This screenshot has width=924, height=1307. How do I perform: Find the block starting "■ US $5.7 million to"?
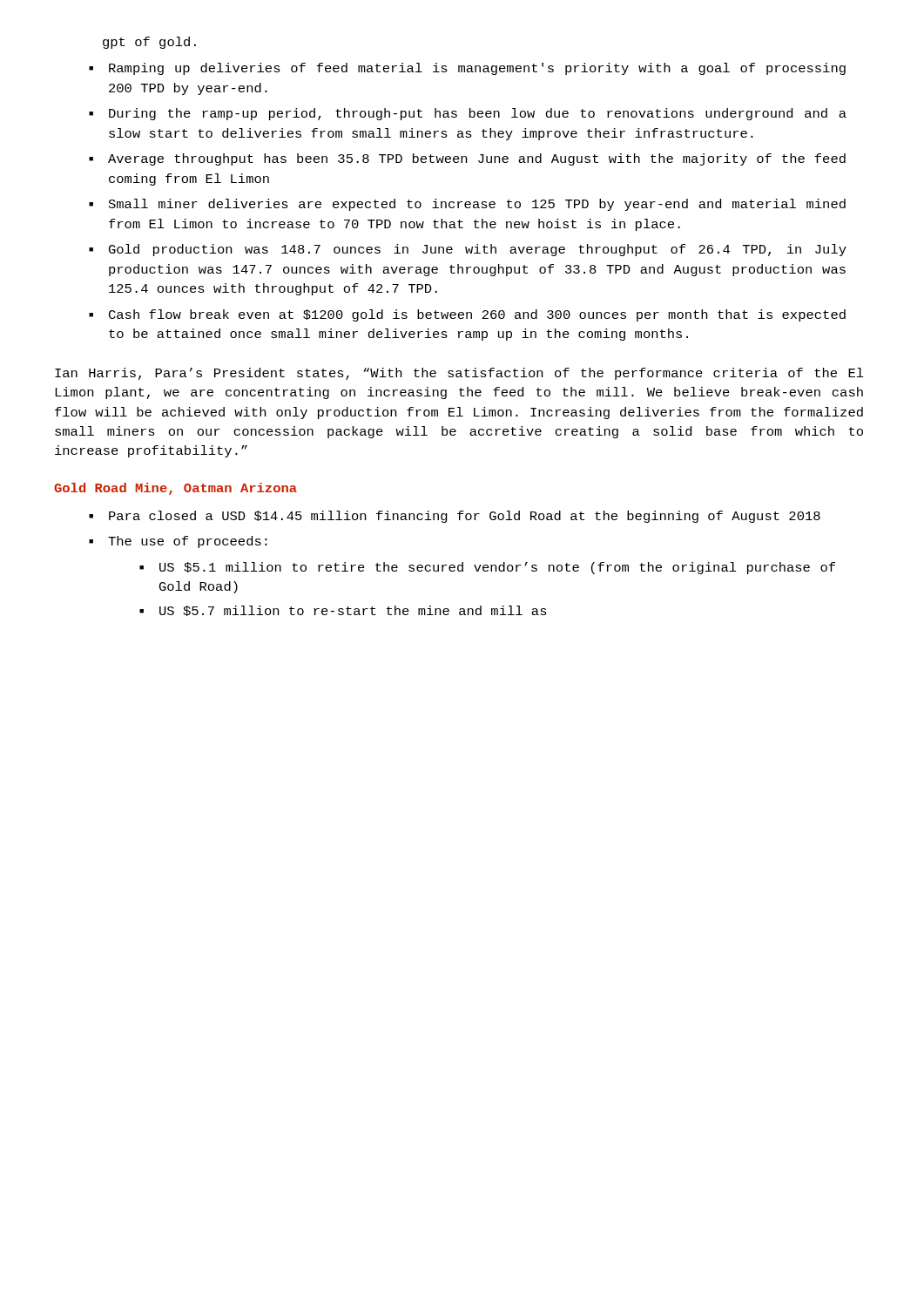click(x=488, y=612)
